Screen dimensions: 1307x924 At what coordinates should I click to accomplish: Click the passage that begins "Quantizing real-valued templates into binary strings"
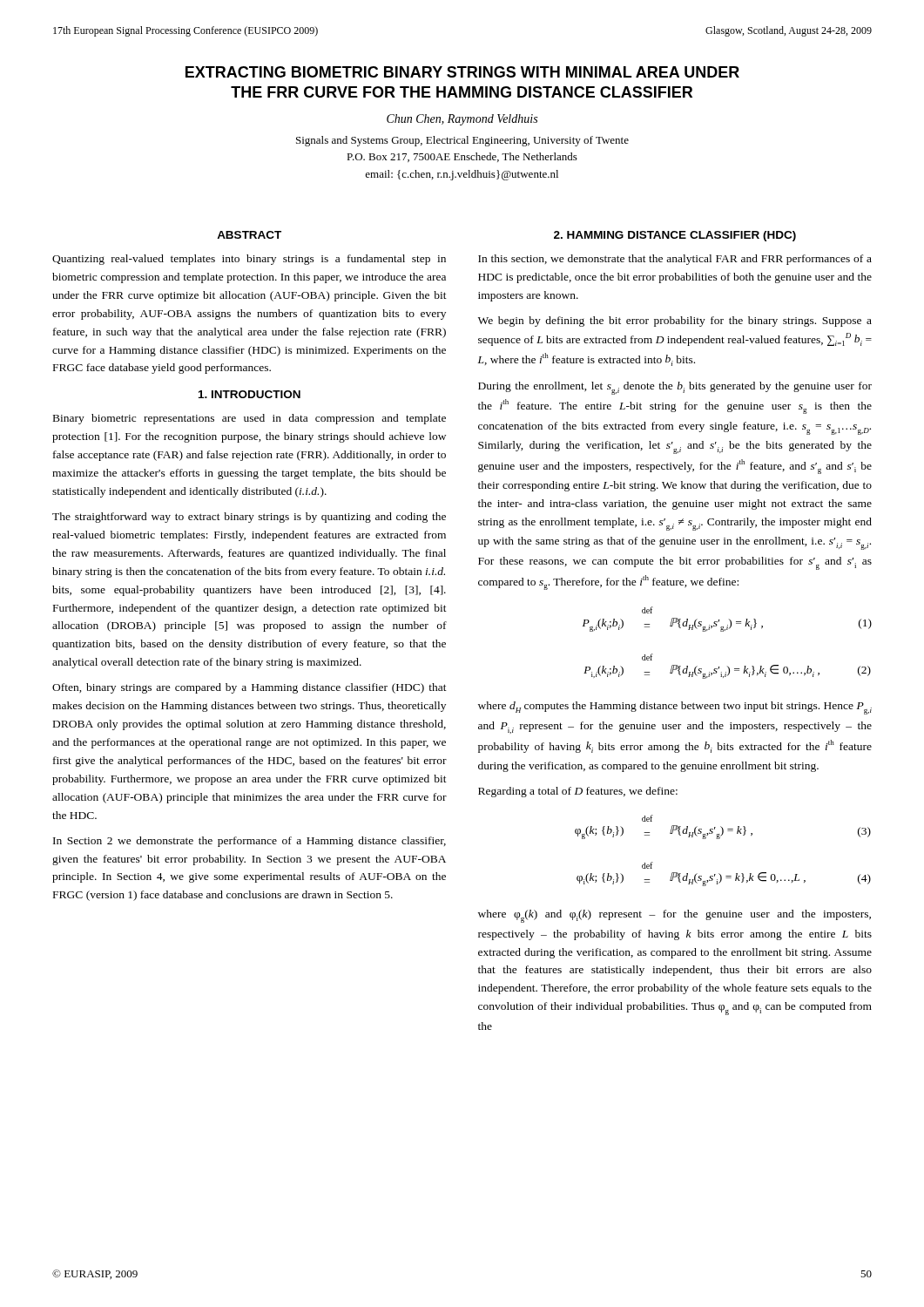[x=249, y=314]
